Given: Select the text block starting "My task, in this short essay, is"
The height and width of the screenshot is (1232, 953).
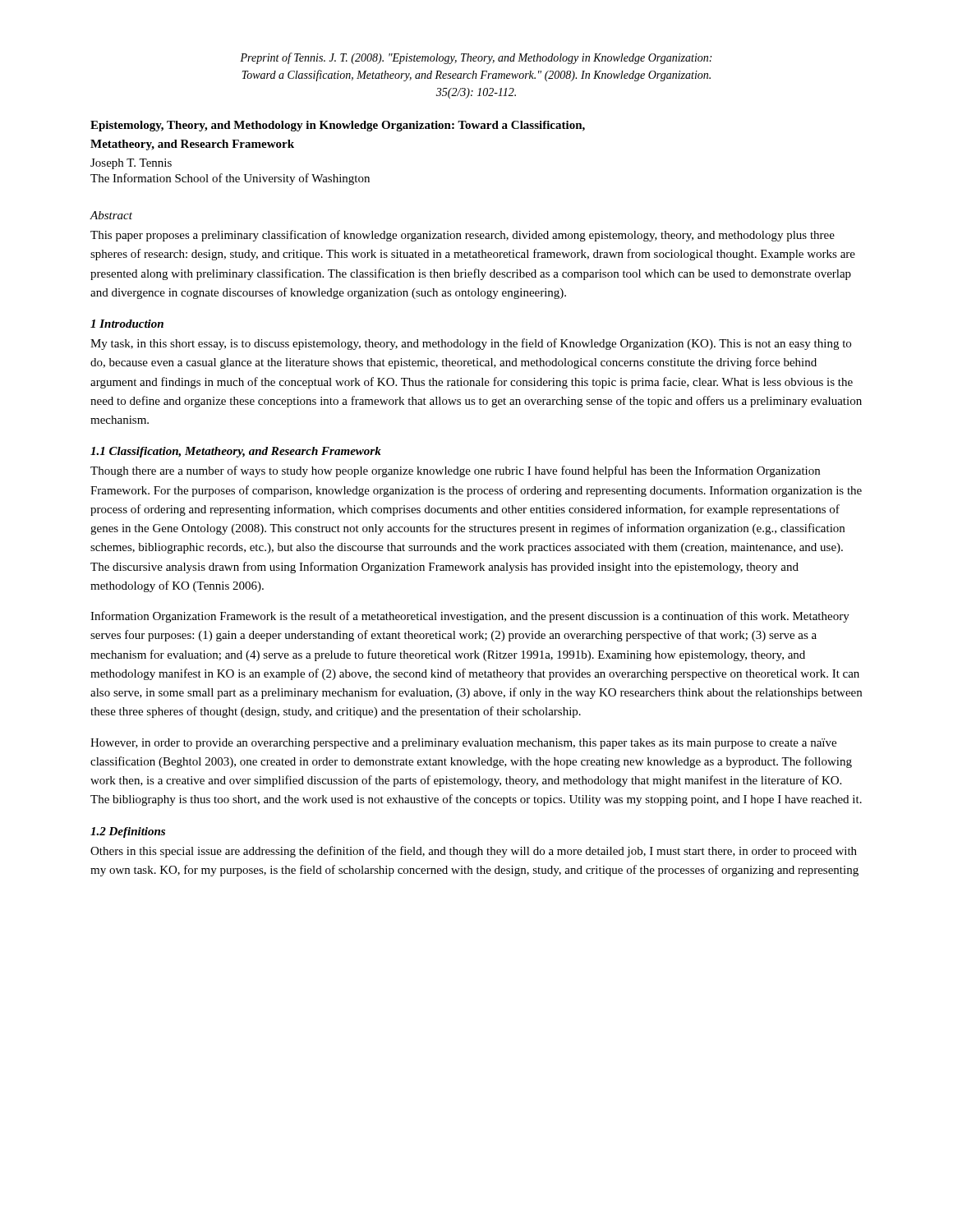Looking at the screenshot, I should coord(476,381).
